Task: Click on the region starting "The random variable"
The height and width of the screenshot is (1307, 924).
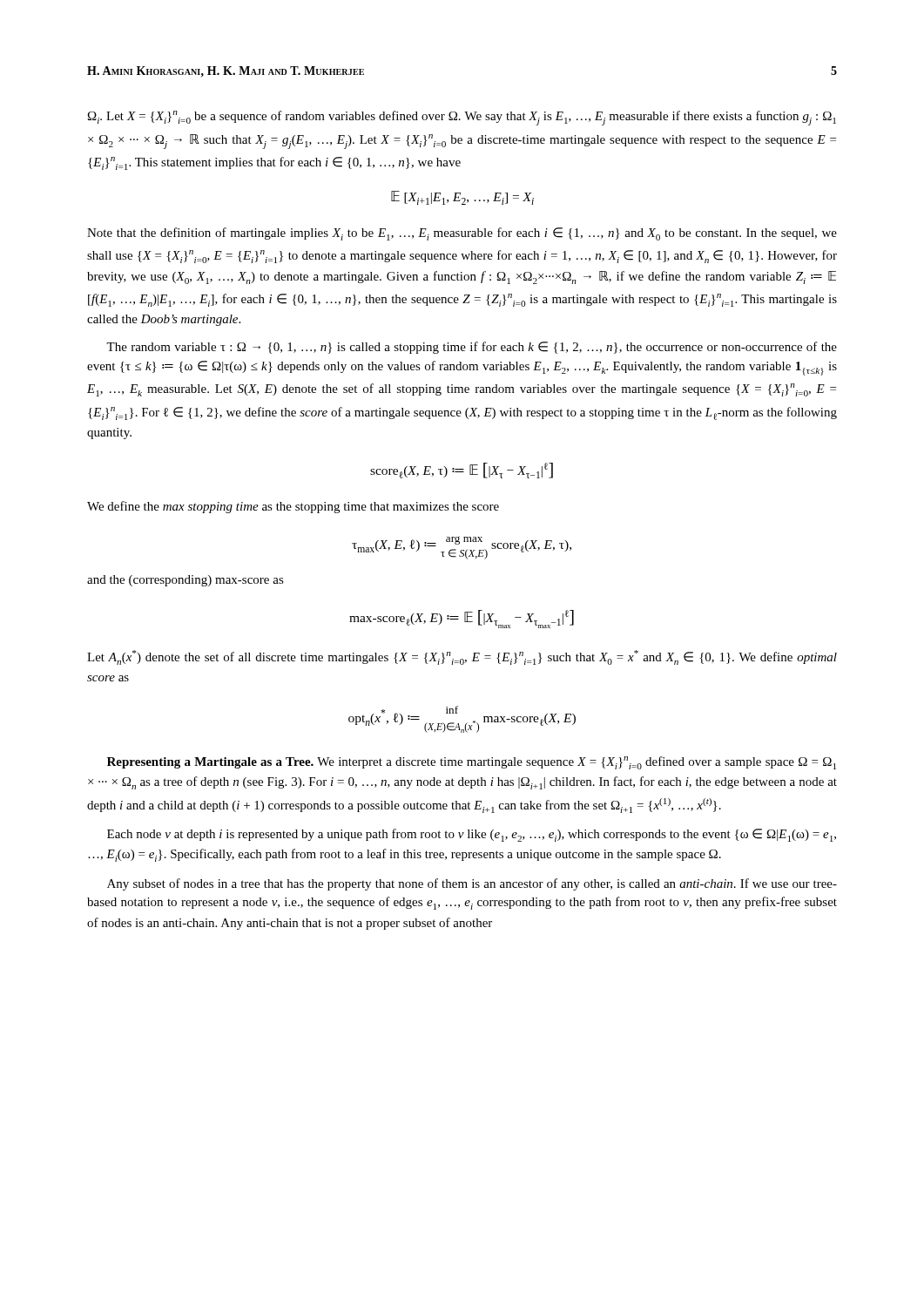Action: (x=462, y=390)
